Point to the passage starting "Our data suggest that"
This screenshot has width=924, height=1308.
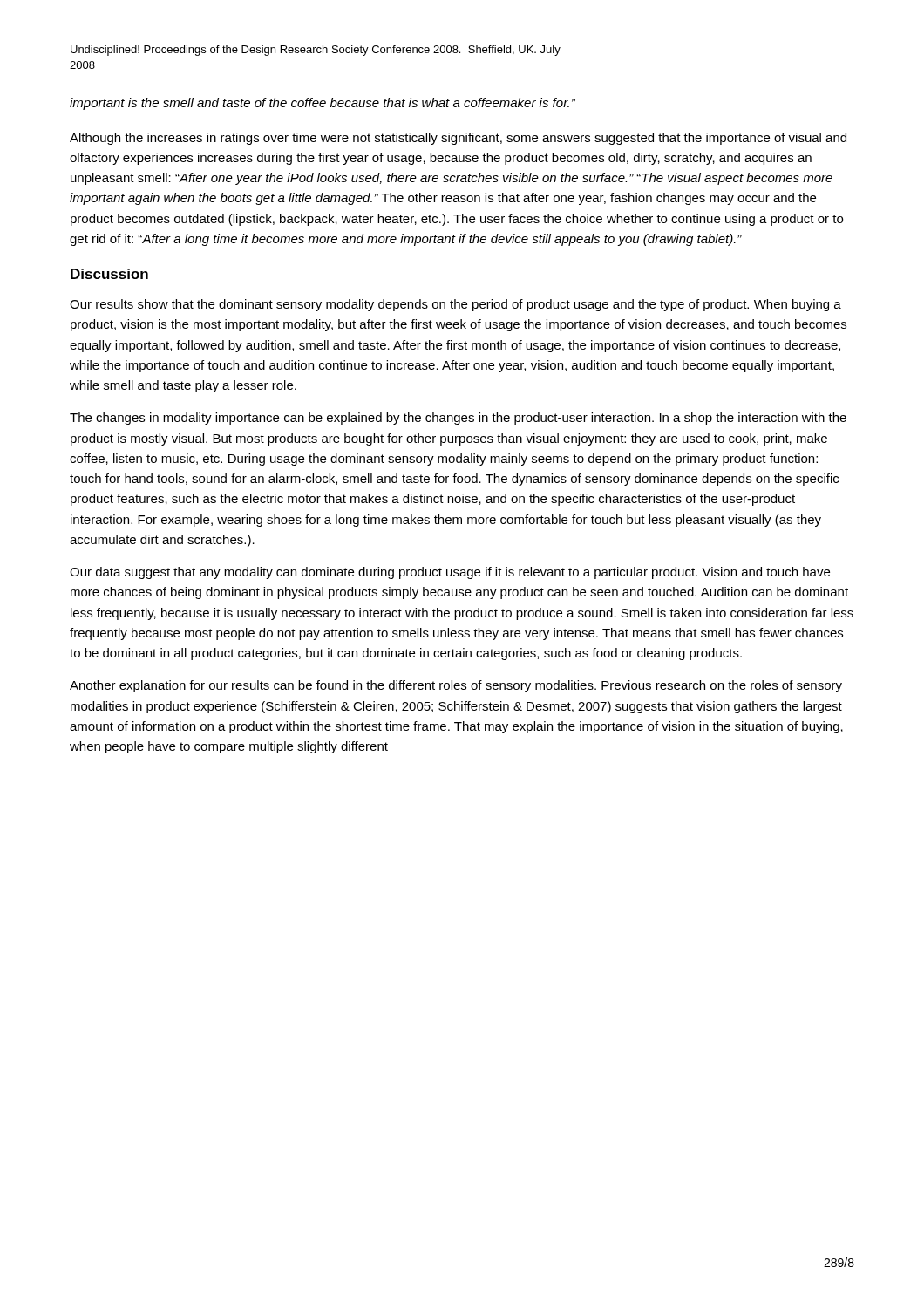coord(462,612)
